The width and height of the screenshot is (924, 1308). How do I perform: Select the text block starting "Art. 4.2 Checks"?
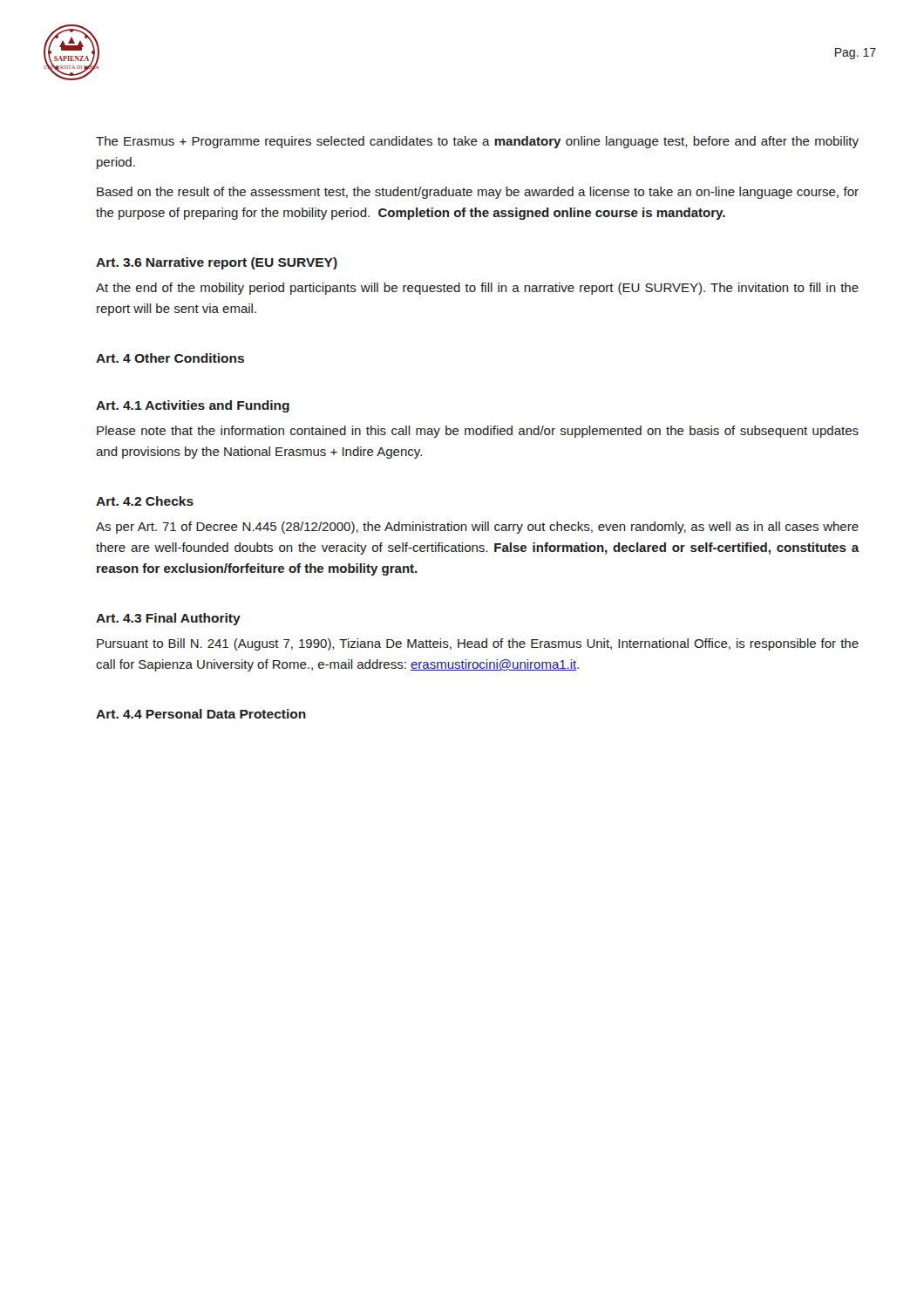tap(145, 501)
